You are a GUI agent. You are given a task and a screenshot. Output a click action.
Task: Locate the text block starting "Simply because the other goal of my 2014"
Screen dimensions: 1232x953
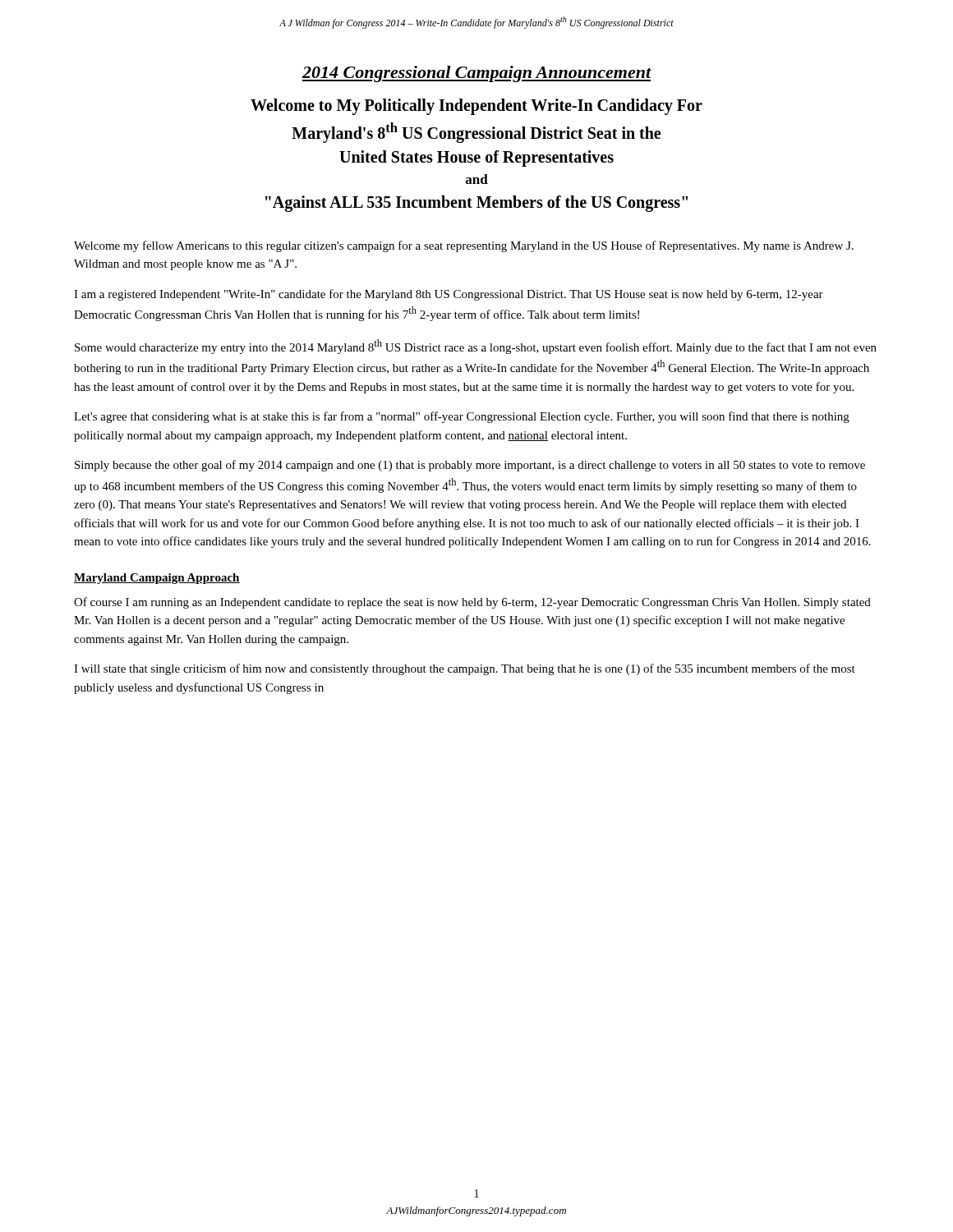click(473, 503)
